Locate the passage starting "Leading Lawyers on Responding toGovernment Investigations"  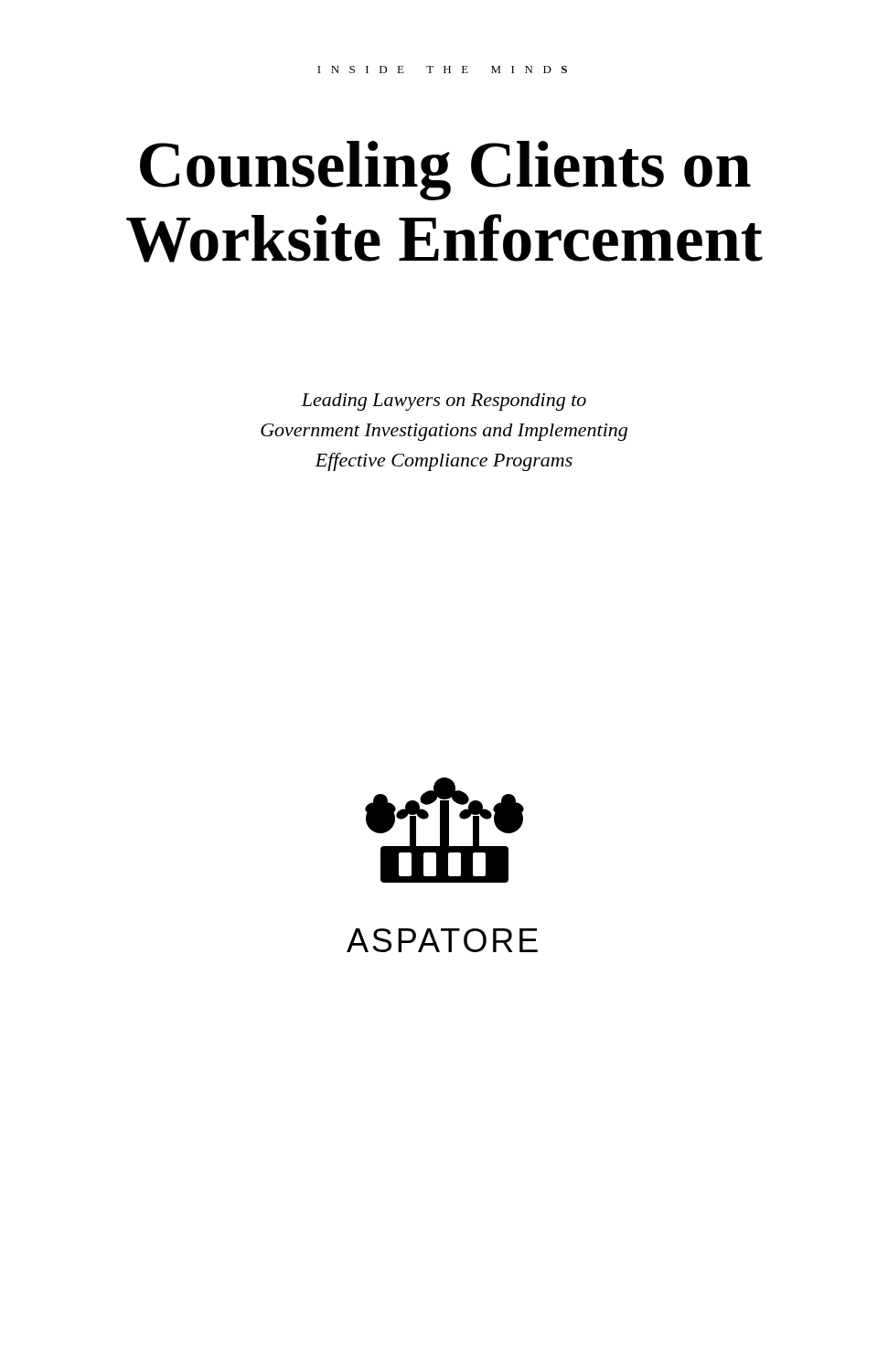pyautogui.click(x=444, y=429)
